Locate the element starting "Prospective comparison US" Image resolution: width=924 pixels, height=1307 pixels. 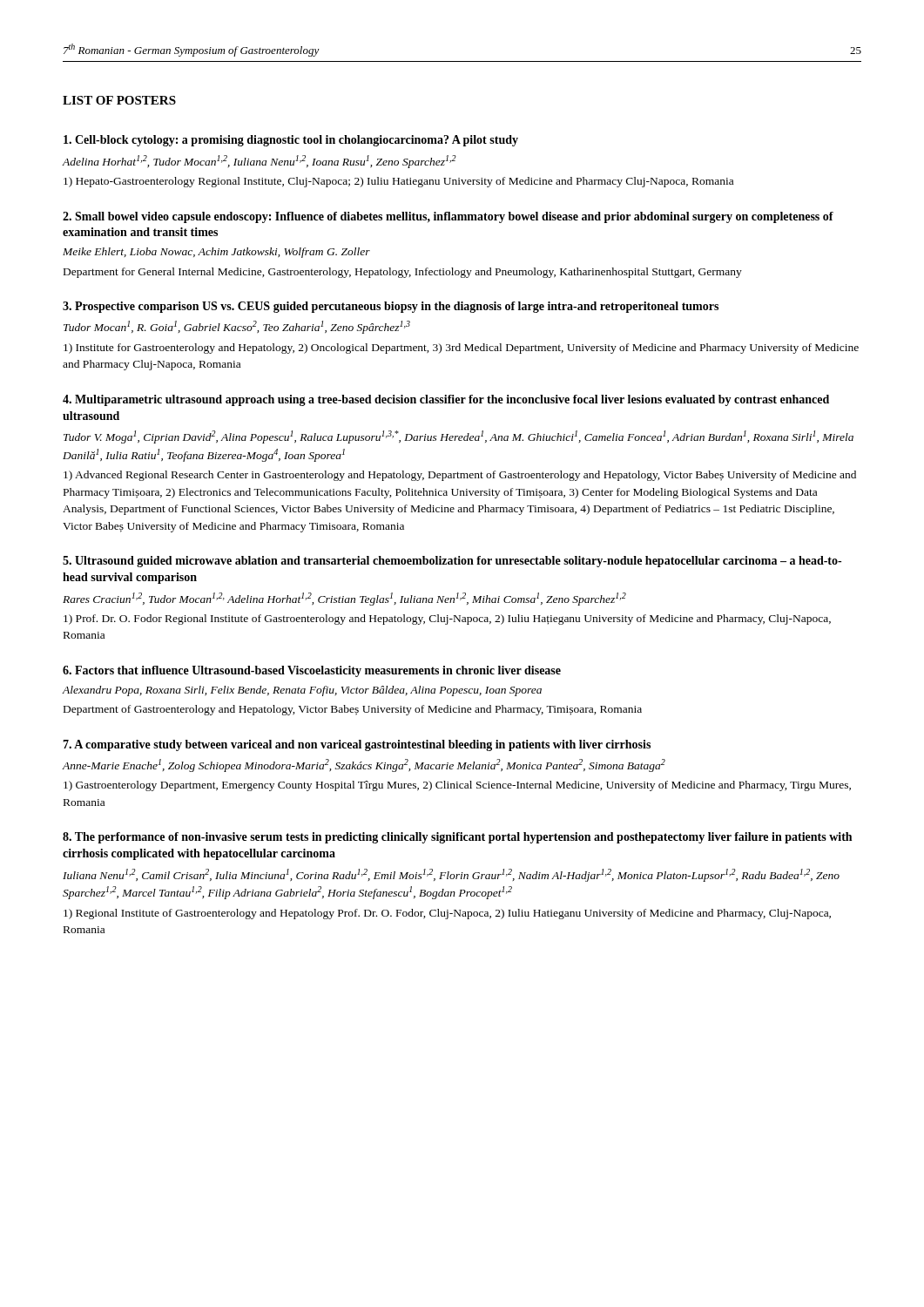(x=462, y=336)
